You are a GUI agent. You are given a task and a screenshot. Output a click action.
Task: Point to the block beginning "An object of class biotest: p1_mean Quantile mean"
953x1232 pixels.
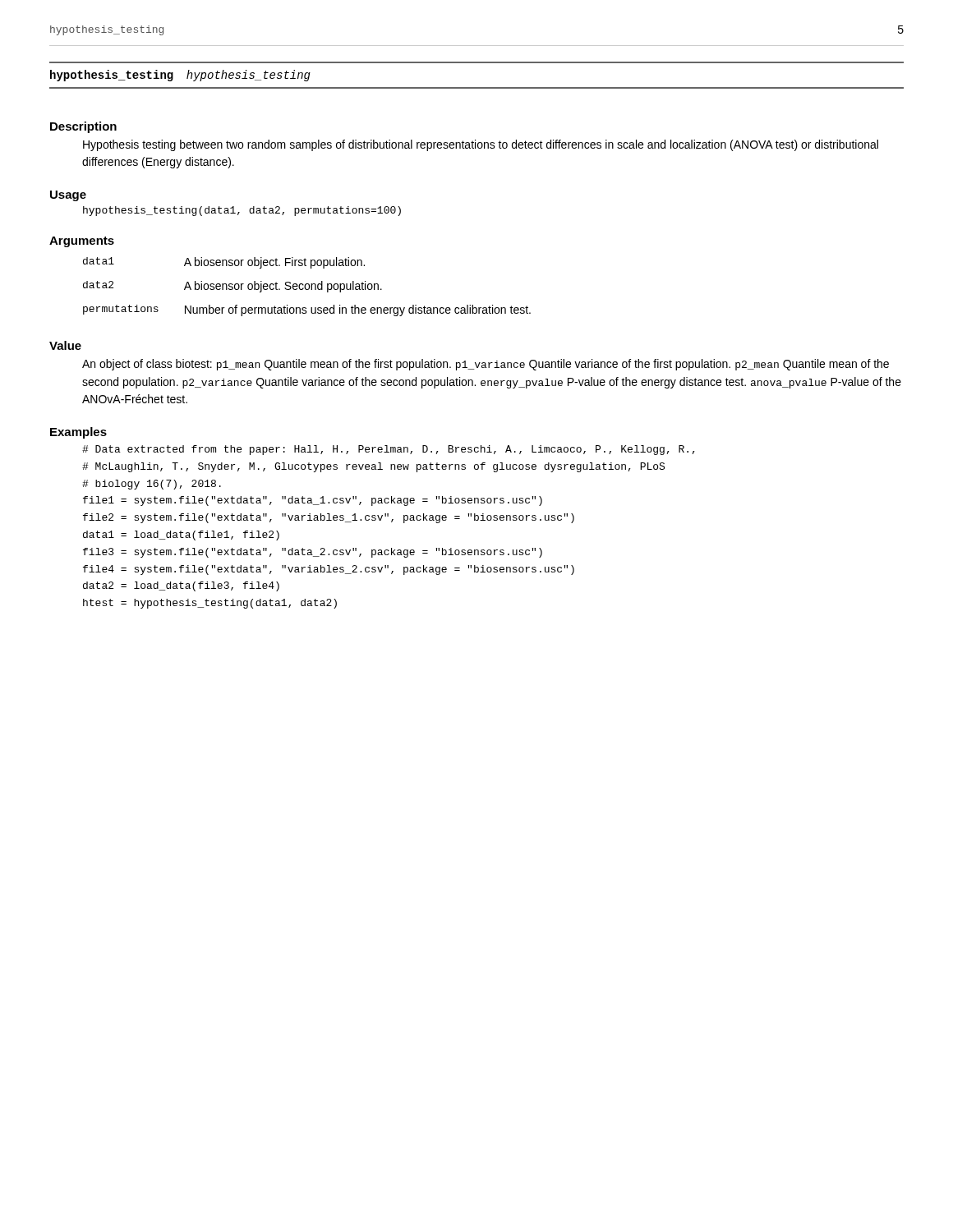[x=493, y=382]
